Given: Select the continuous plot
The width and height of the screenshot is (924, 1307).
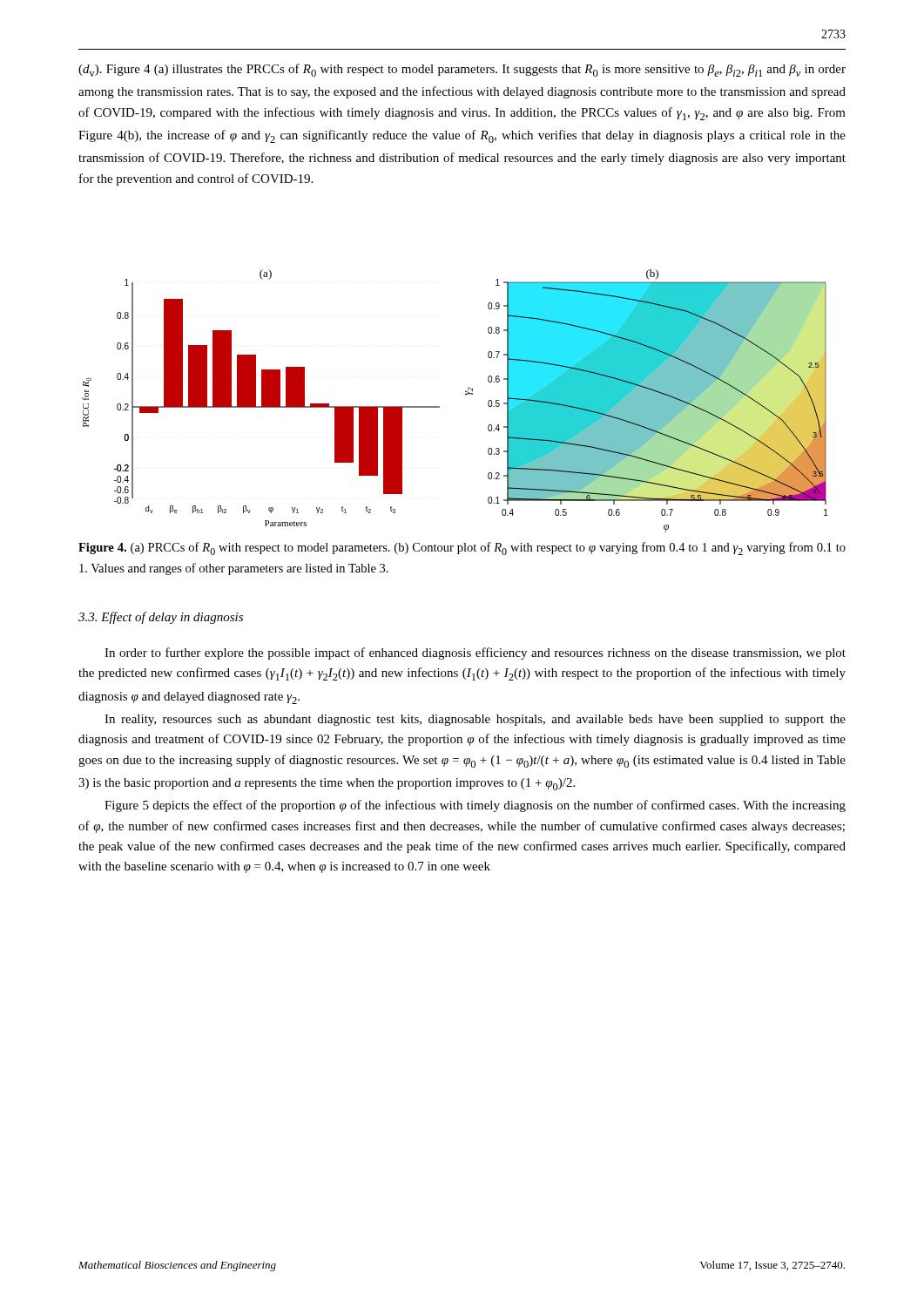Looking at the screenshot, I should click(x=653, y=398).
